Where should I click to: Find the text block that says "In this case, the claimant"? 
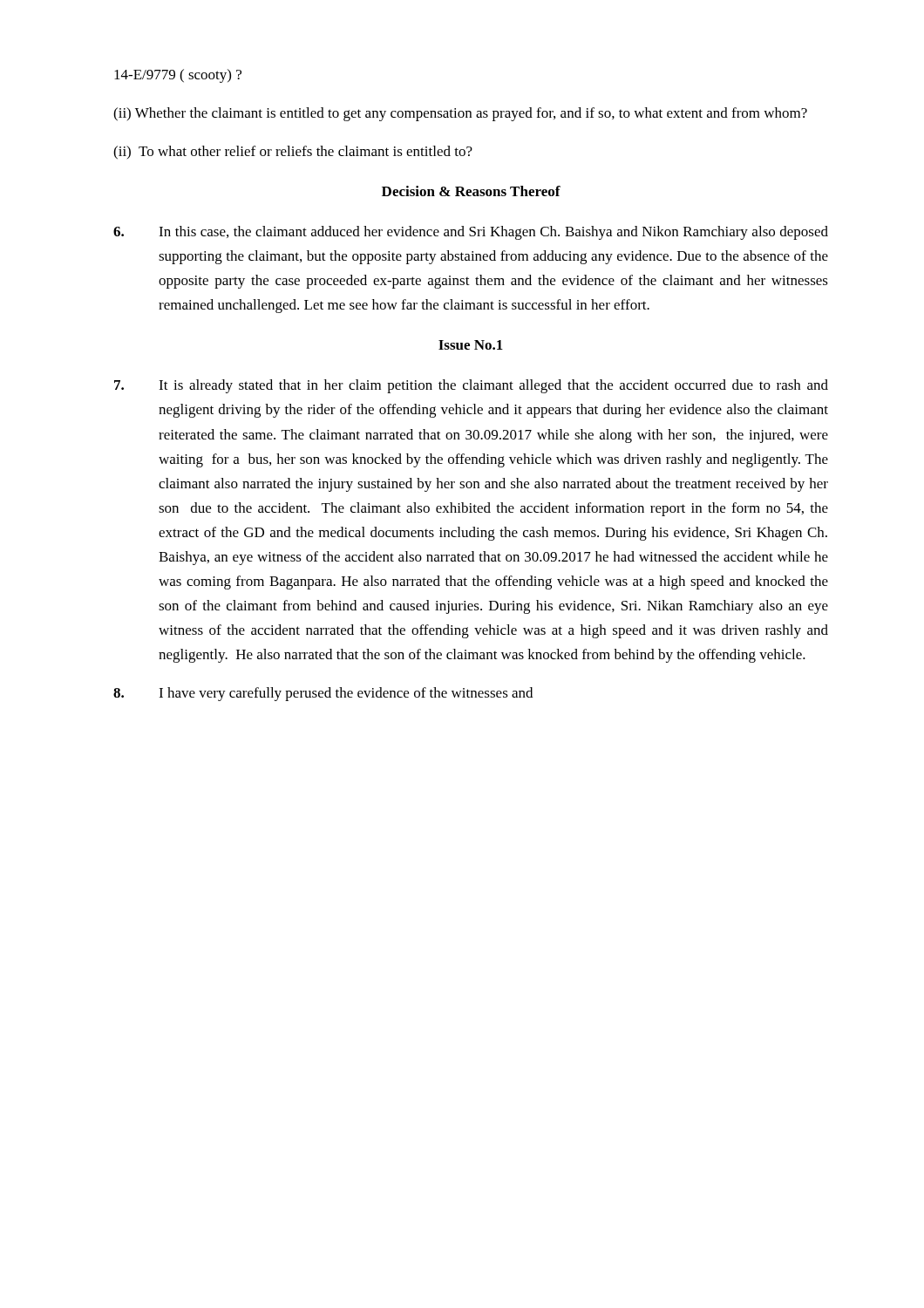point(471,269)
